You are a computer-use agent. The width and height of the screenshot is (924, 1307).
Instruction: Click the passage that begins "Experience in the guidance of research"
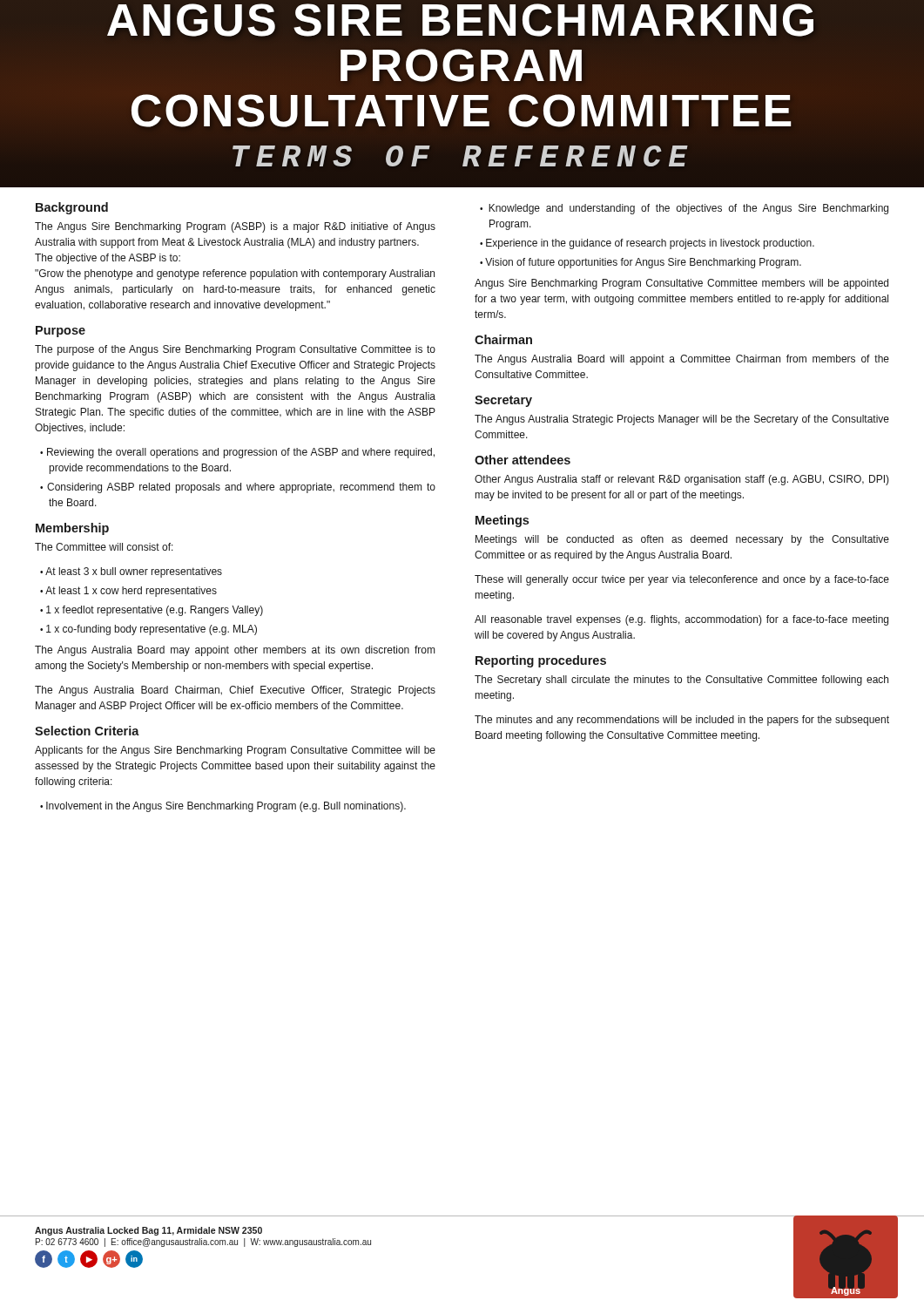tap(682, 243)
